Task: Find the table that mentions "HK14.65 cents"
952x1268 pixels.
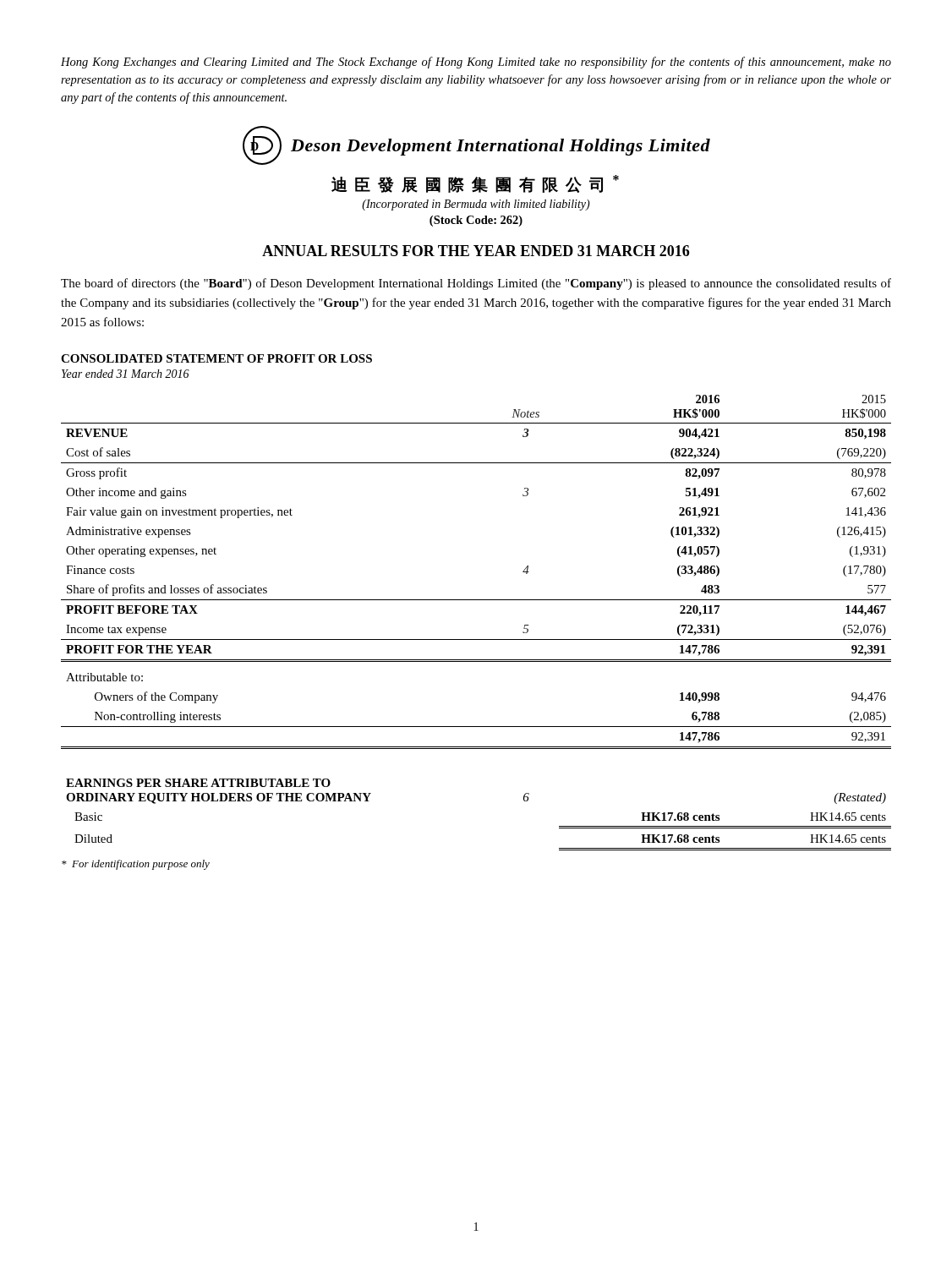Action: (x=476, y=811)
